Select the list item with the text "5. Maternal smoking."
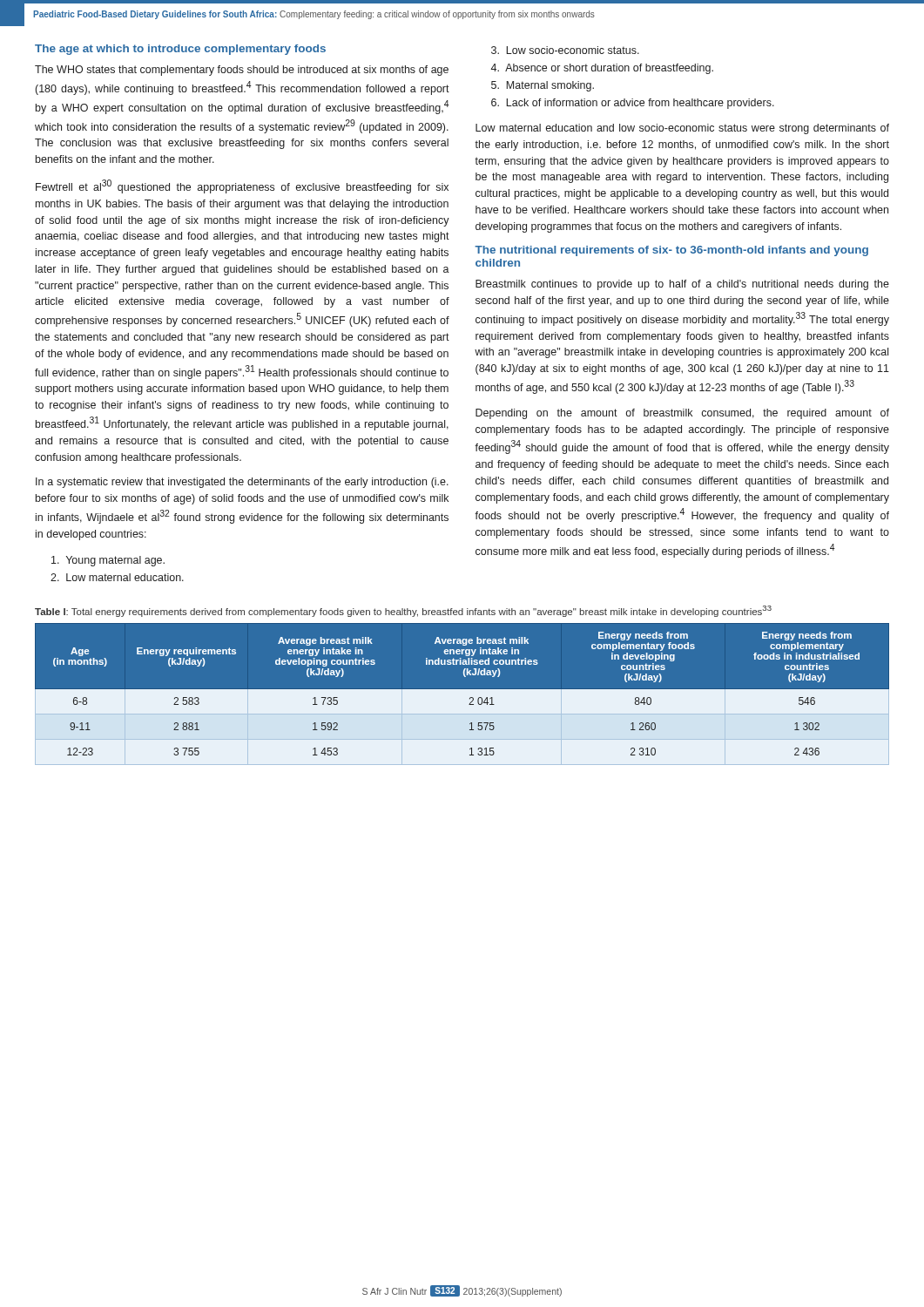Screen dimensions: 1307x924 [543, 85]
